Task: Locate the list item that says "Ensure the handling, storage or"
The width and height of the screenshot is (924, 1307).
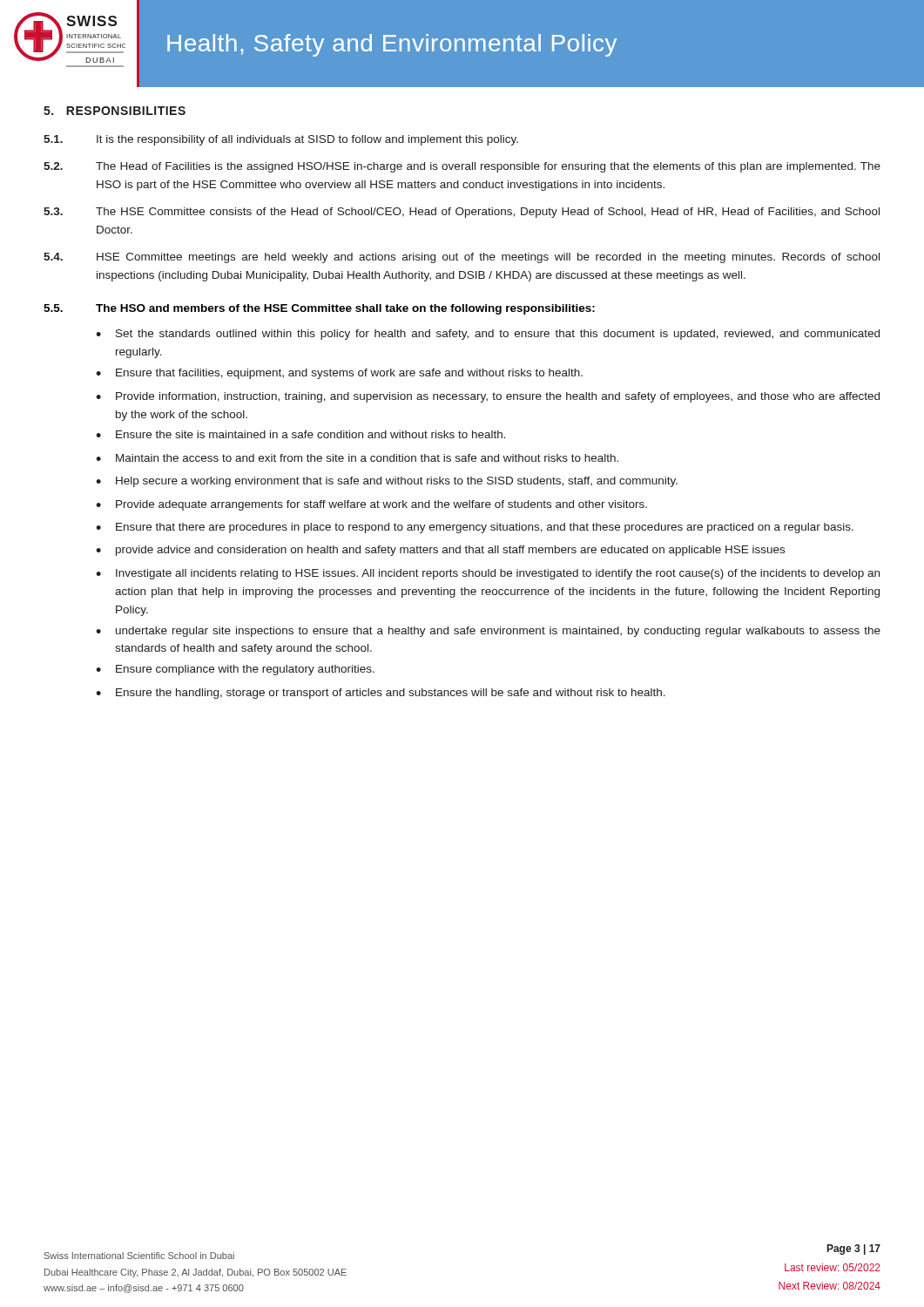Action: click(390, 693)
